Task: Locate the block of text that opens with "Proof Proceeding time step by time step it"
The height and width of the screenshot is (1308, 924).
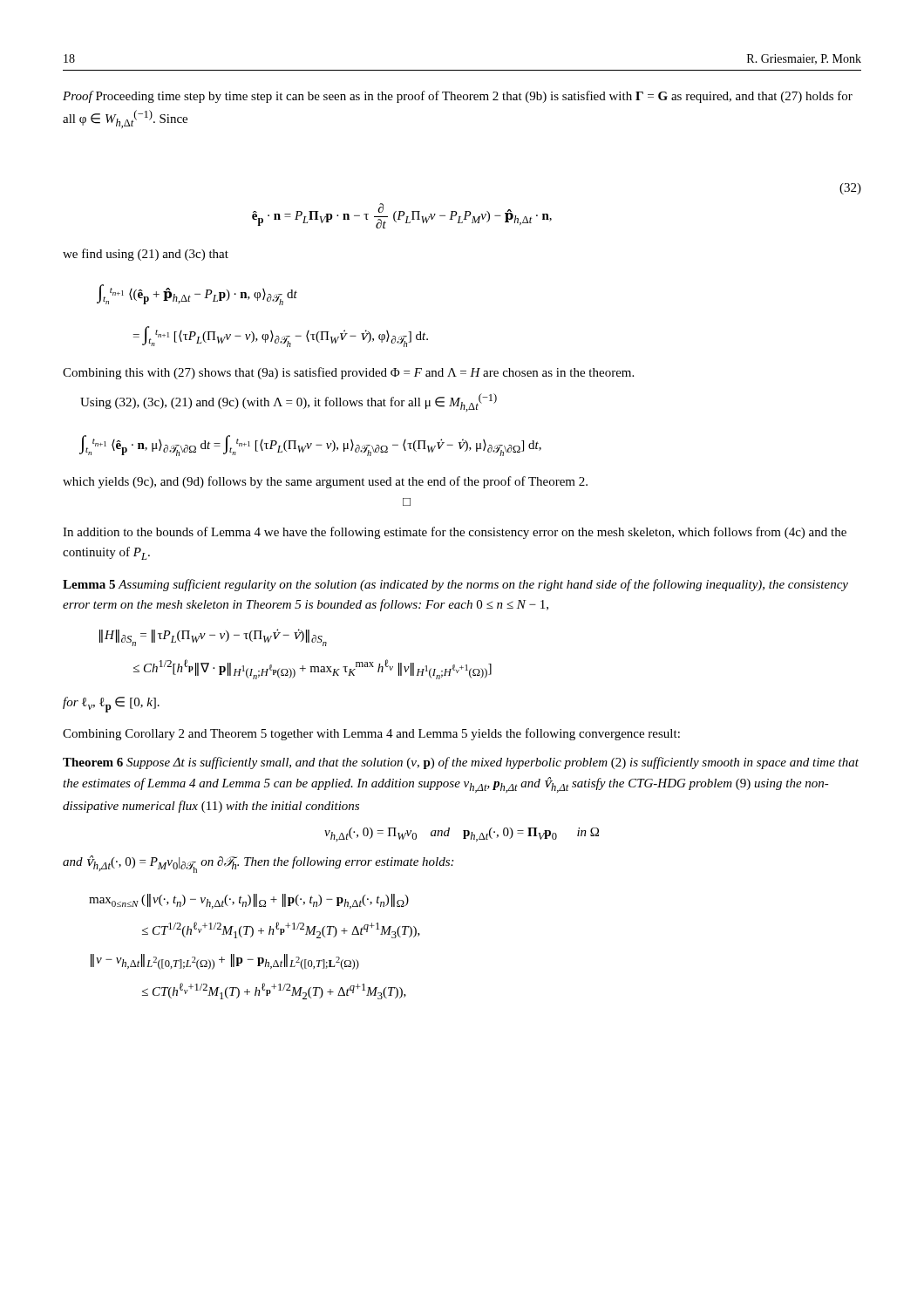Action: [462, 109]
